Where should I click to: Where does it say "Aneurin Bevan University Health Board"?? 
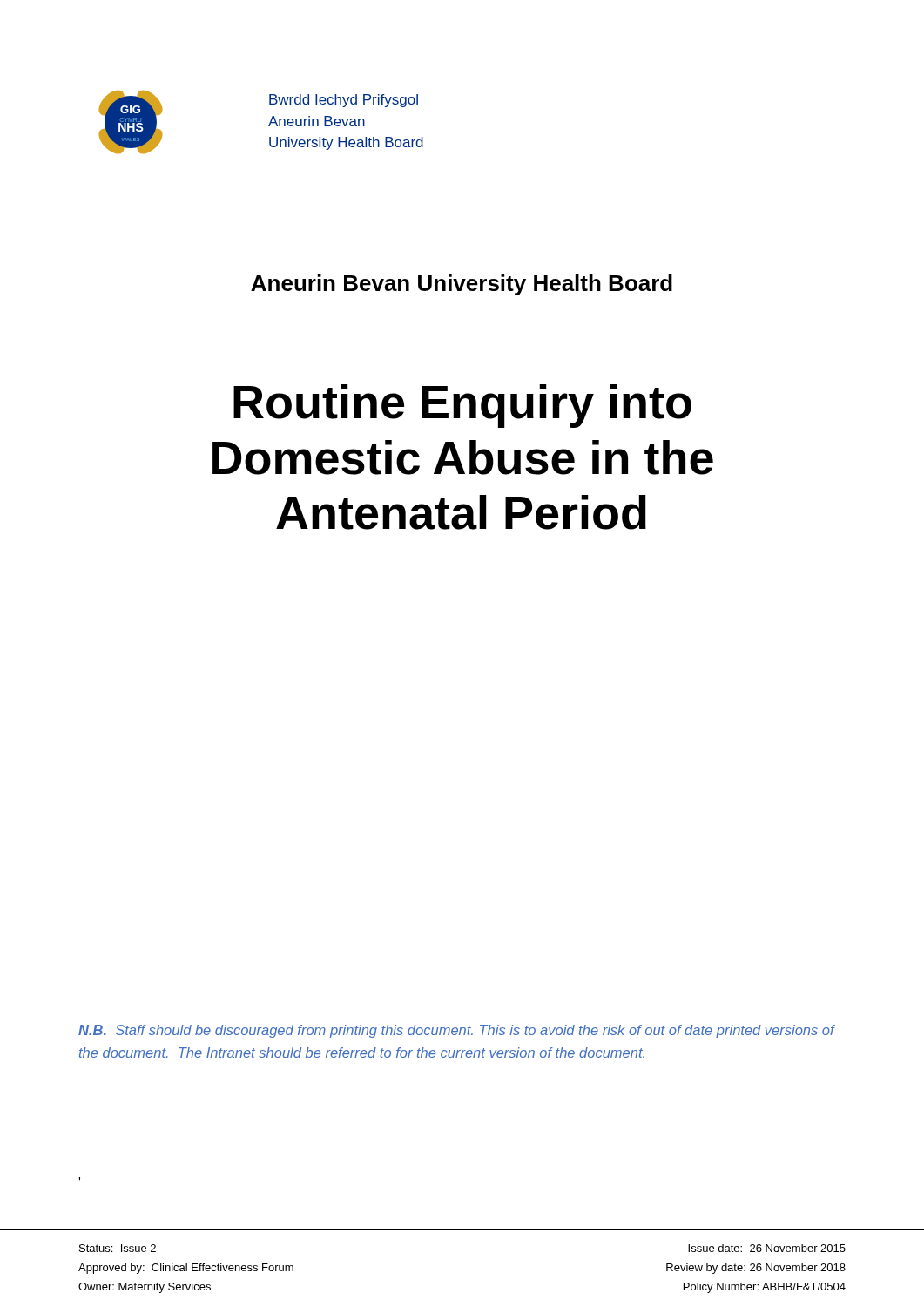click(x=462, y=283)
